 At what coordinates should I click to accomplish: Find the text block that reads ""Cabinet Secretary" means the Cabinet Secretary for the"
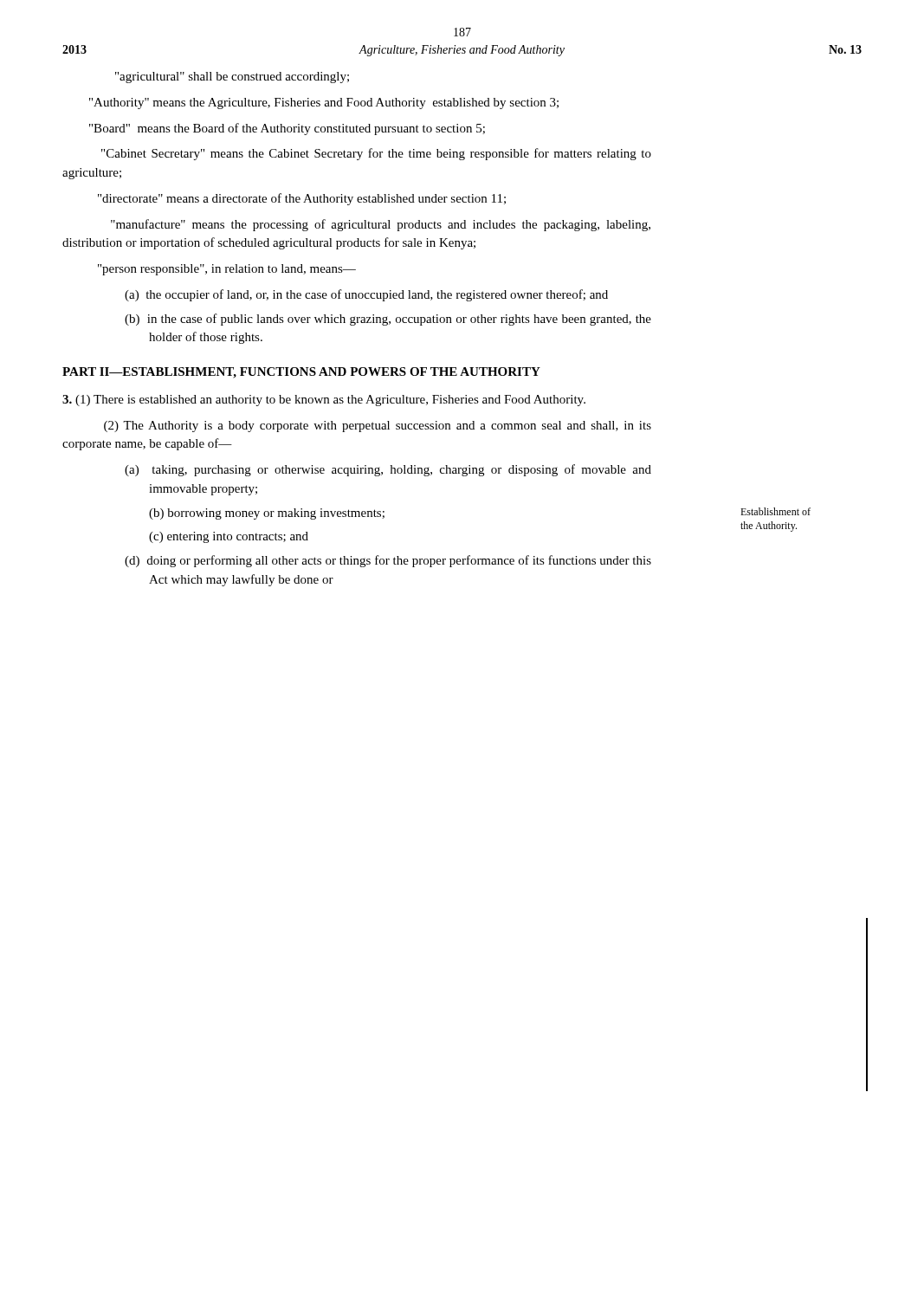357,163
